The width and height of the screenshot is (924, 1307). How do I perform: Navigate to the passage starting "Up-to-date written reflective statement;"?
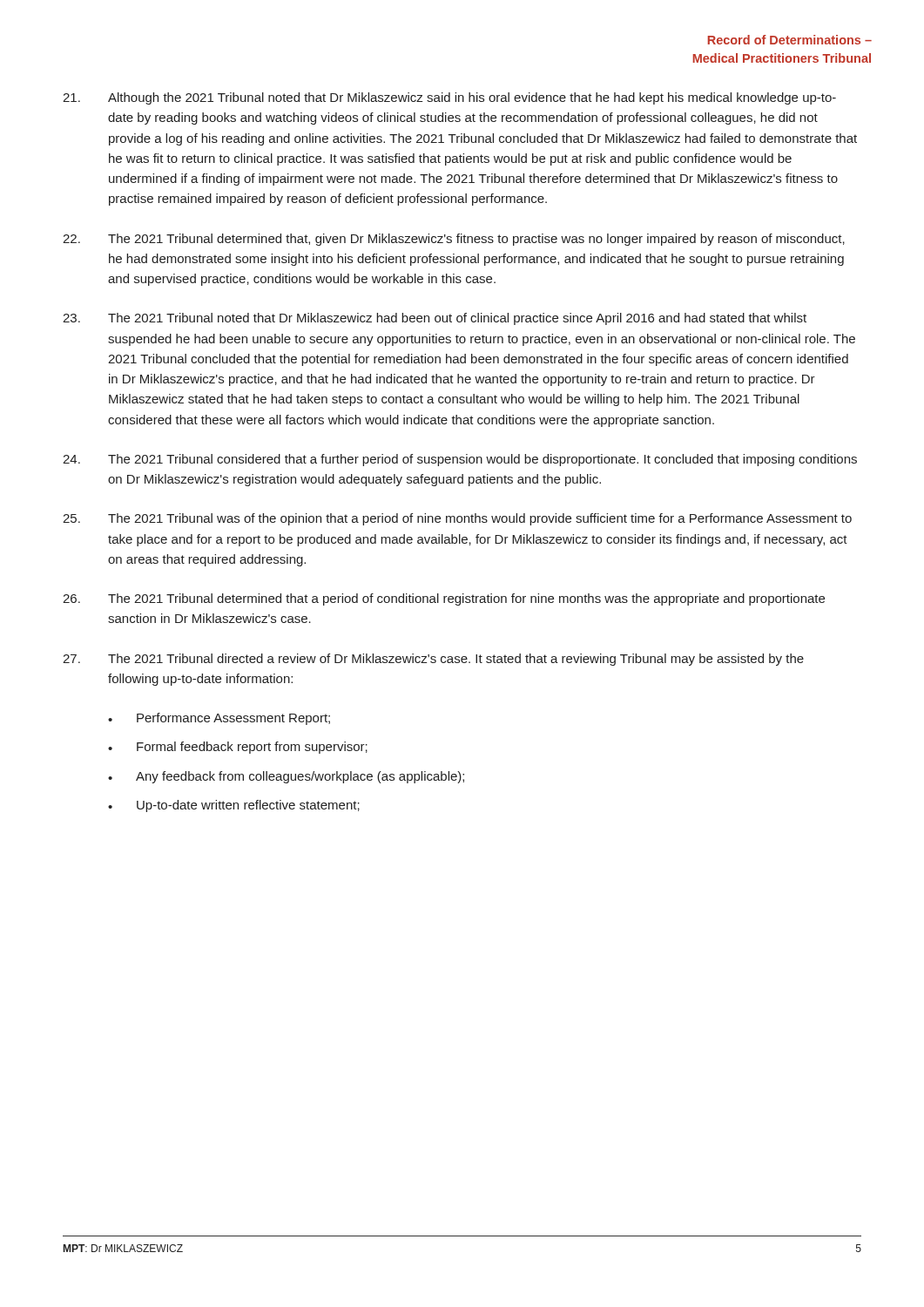tap(234, 806)
